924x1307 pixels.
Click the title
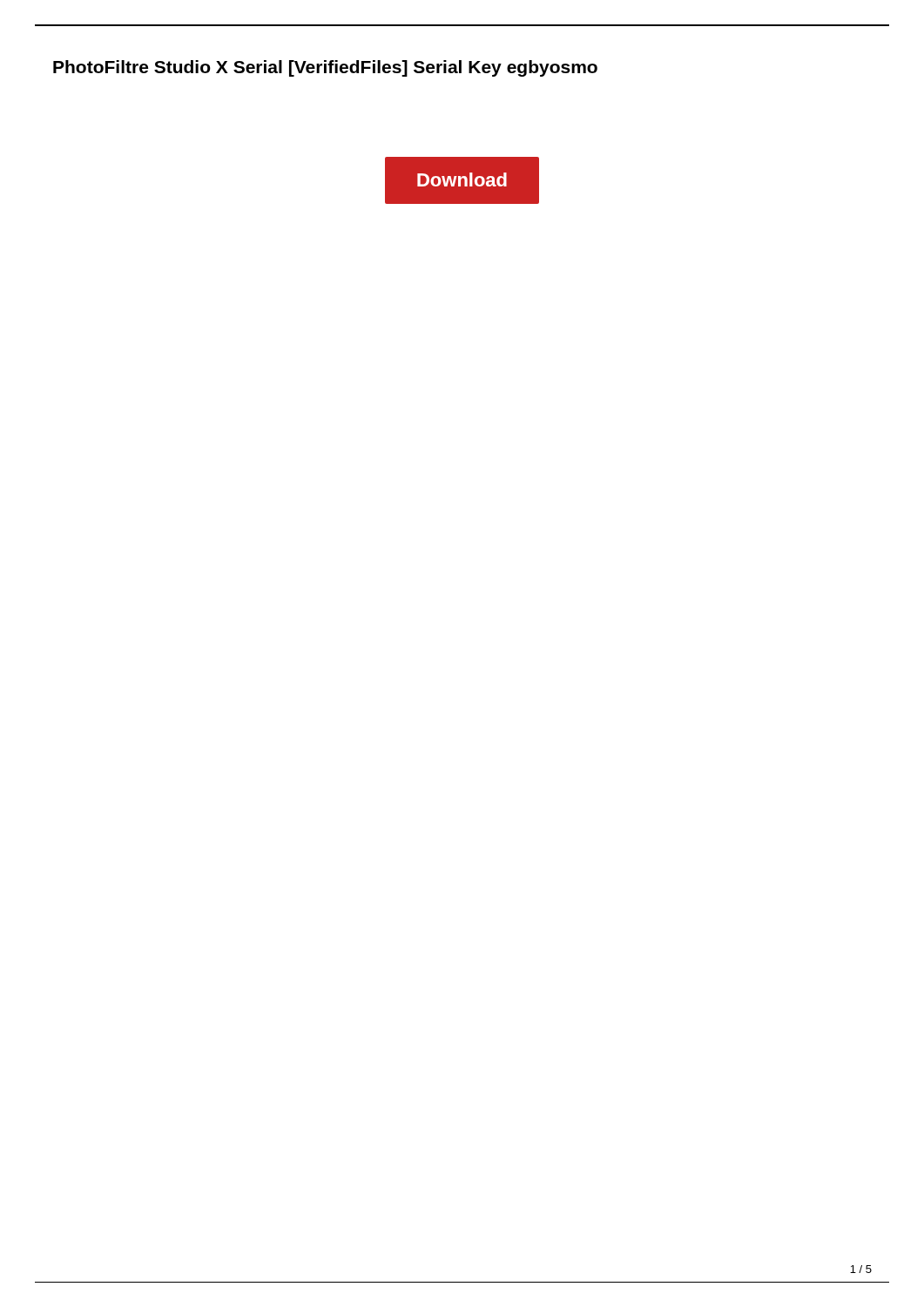[462, 67]
